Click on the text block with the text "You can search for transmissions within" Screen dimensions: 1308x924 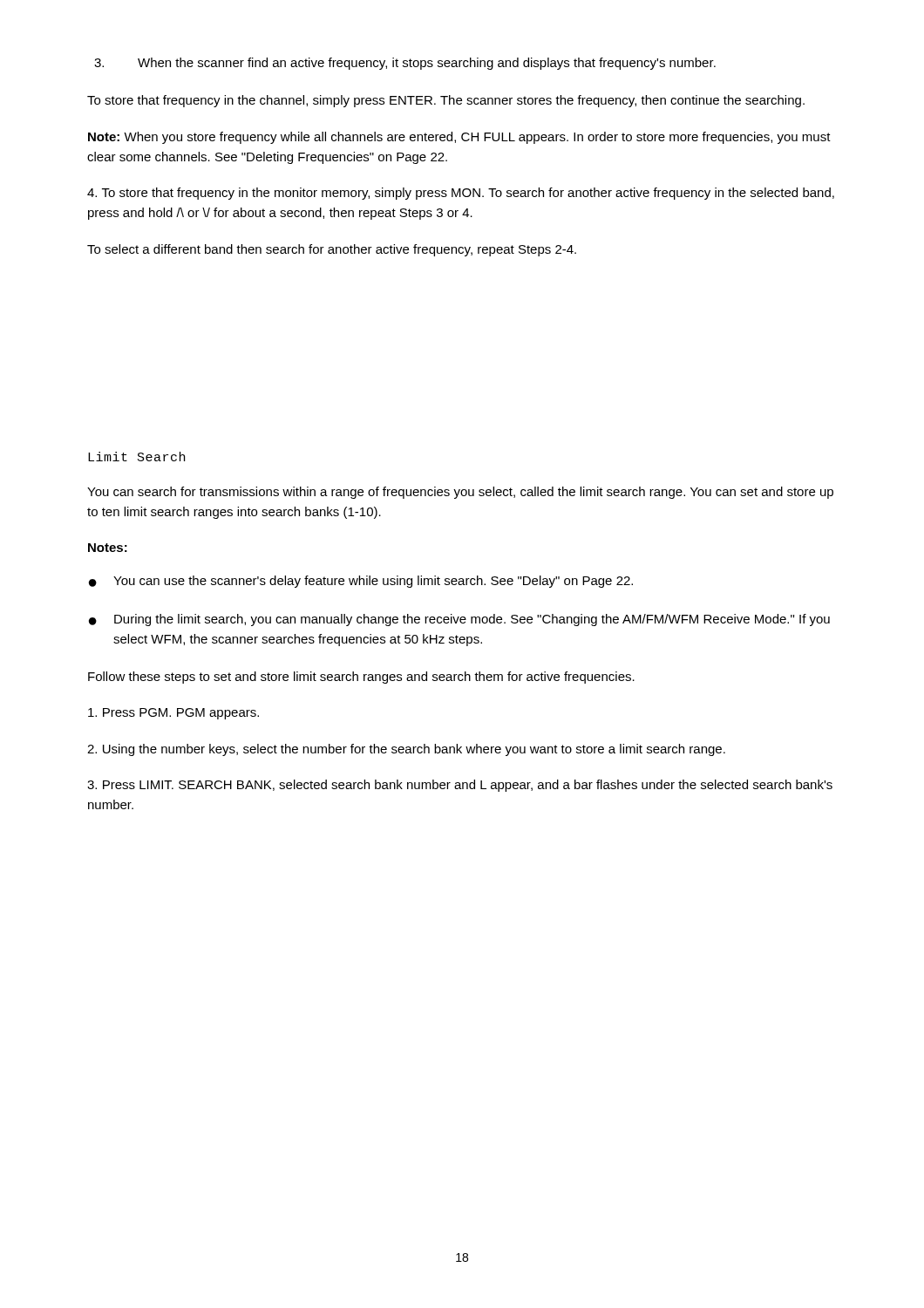(x=461, y=501)
